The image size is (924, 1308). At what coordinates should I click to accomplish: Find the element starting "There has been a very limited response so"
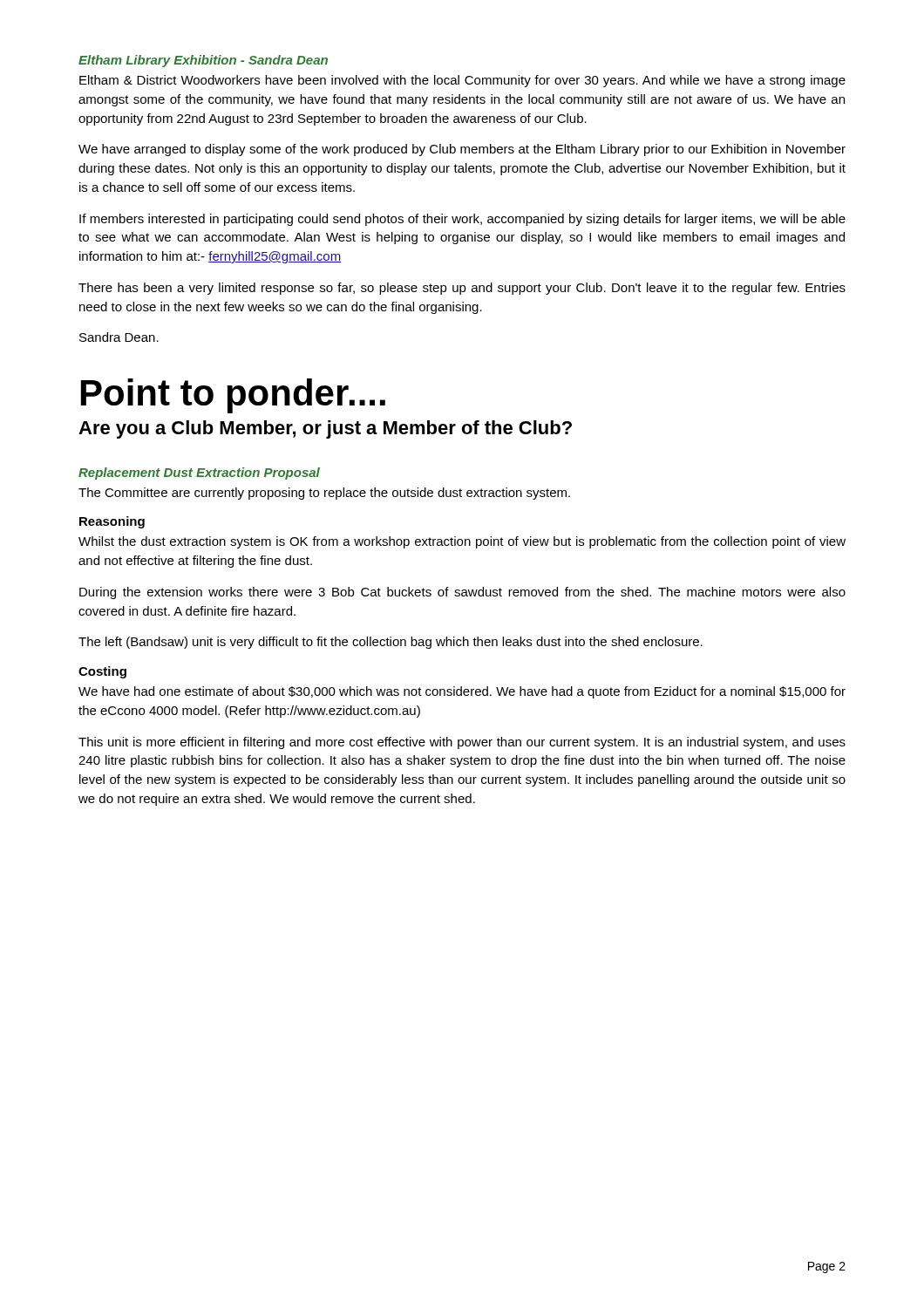[x=462, y=297]
